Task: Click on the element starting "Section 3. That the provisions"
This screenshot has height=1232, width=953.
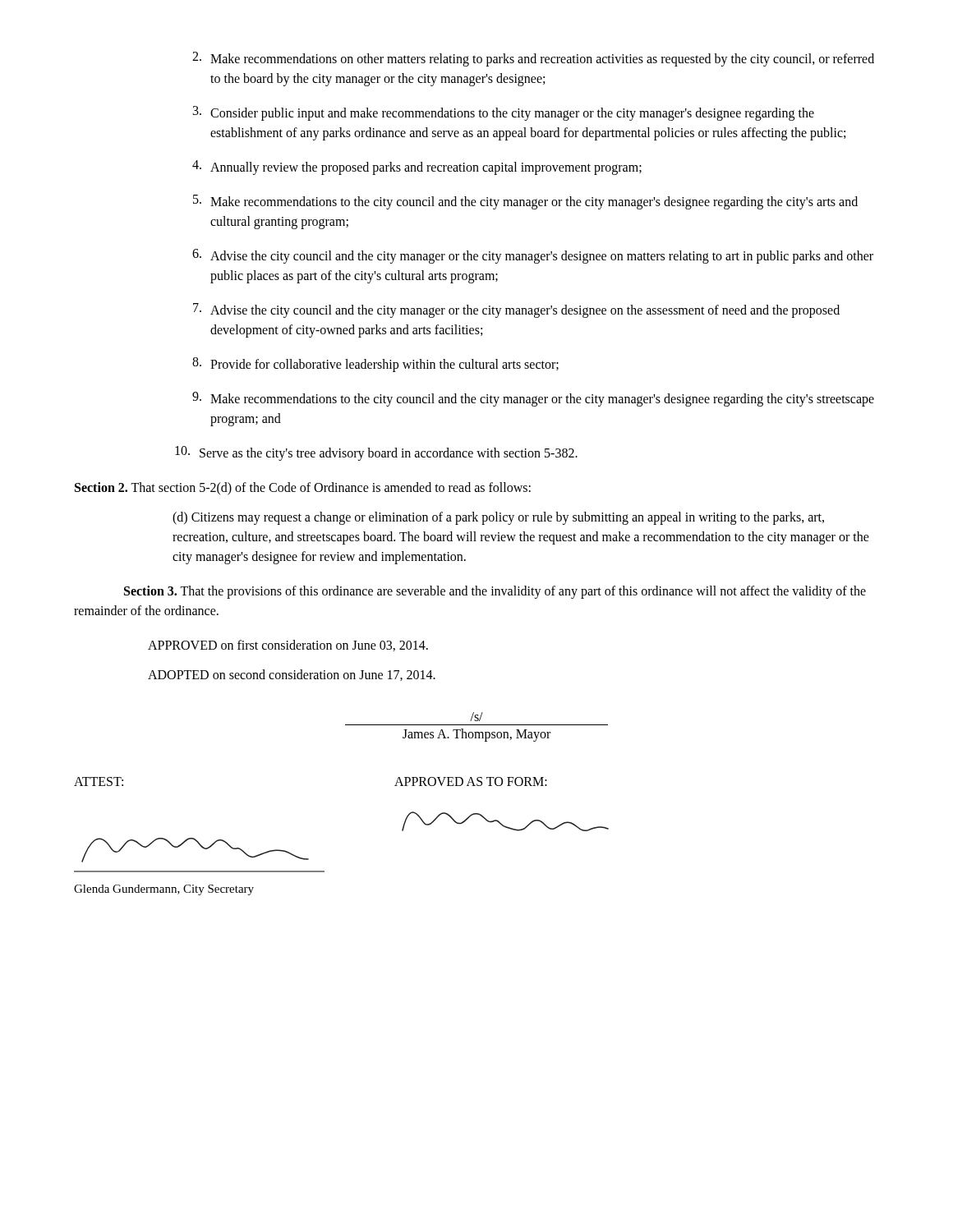Action: pos(470,601)
